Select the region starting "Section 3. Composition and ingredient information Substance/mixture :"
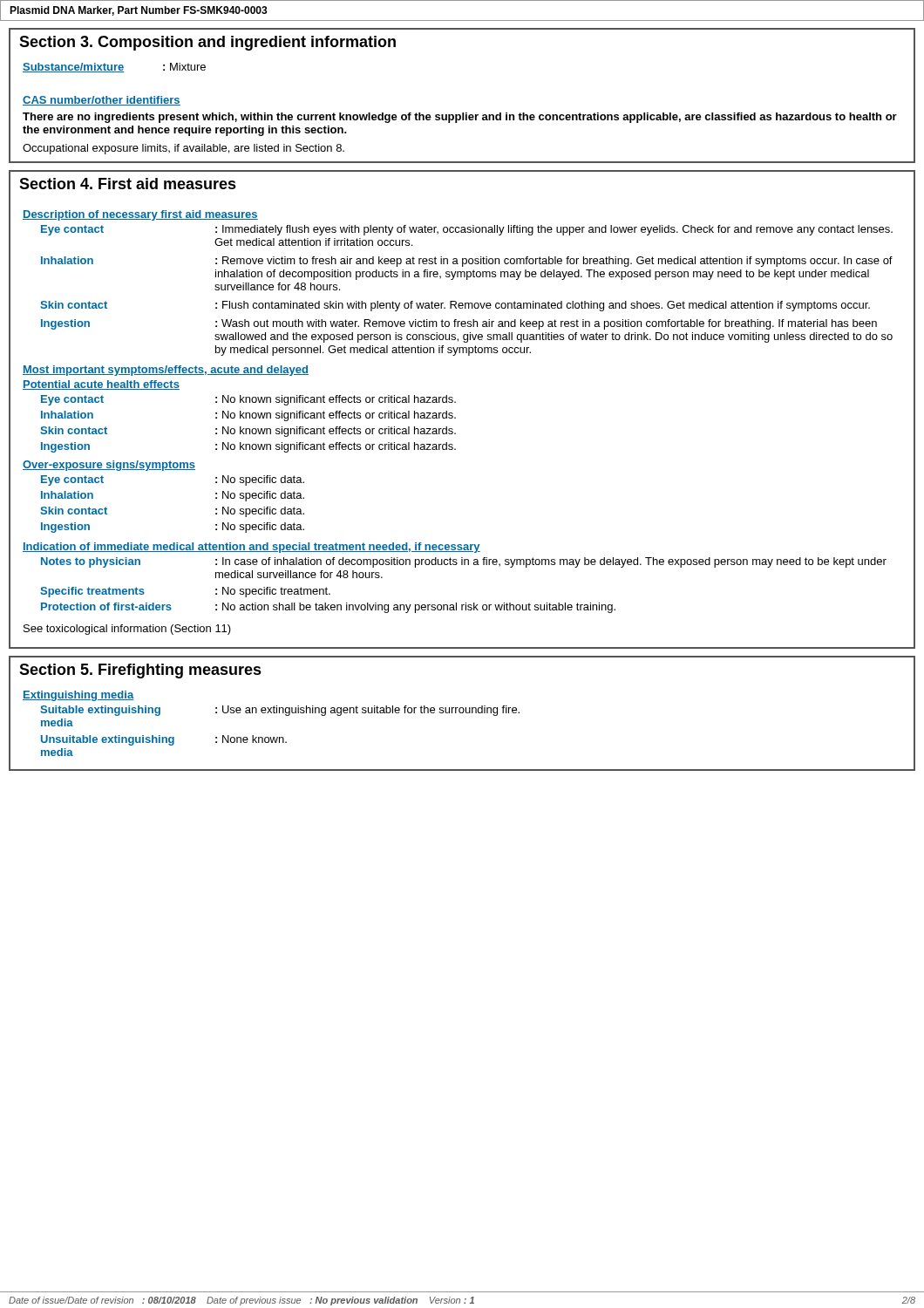Screen dimensions: 1308x924 click(462, 95)
